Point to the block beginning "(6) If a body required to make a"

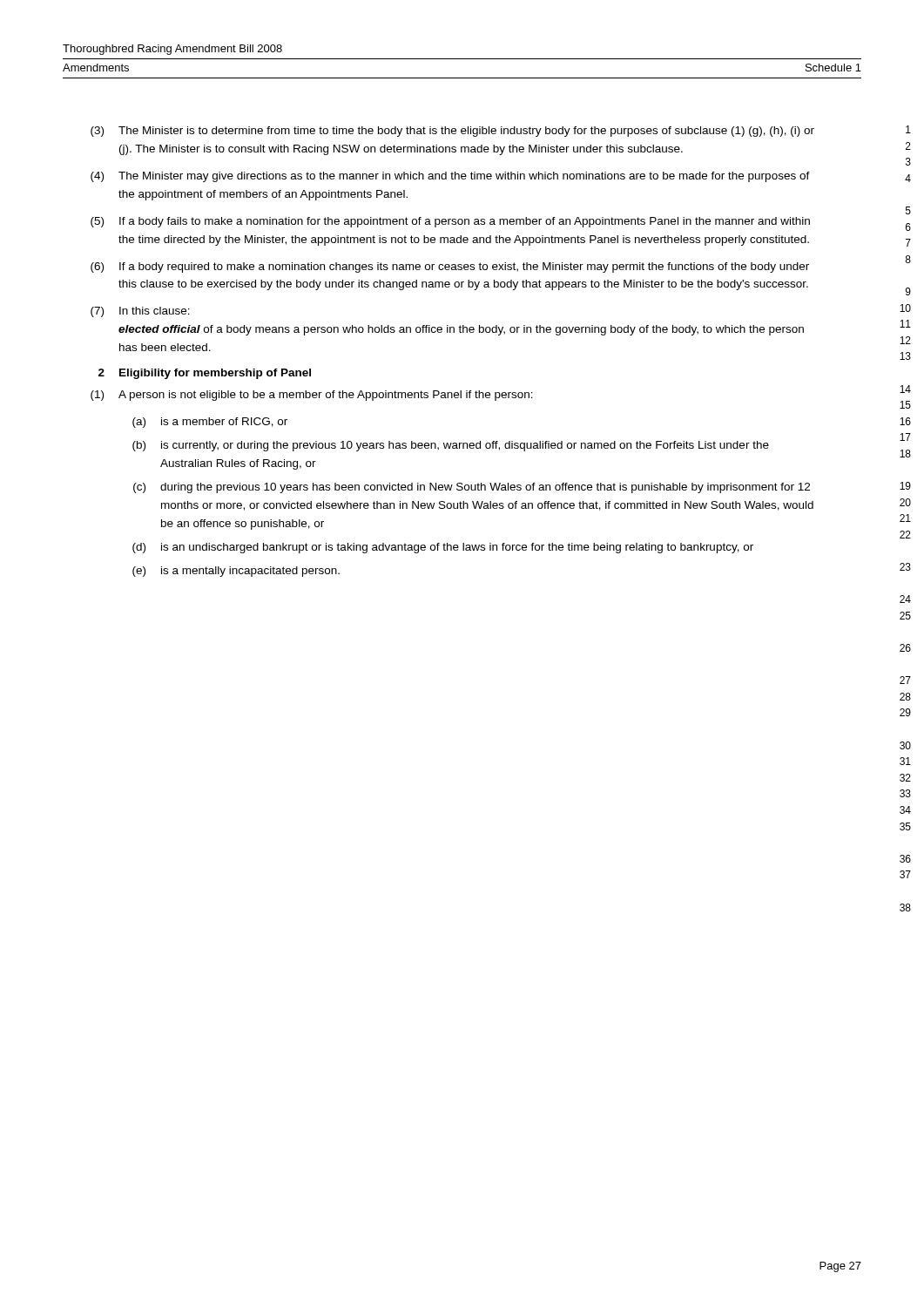pos(441,276)
